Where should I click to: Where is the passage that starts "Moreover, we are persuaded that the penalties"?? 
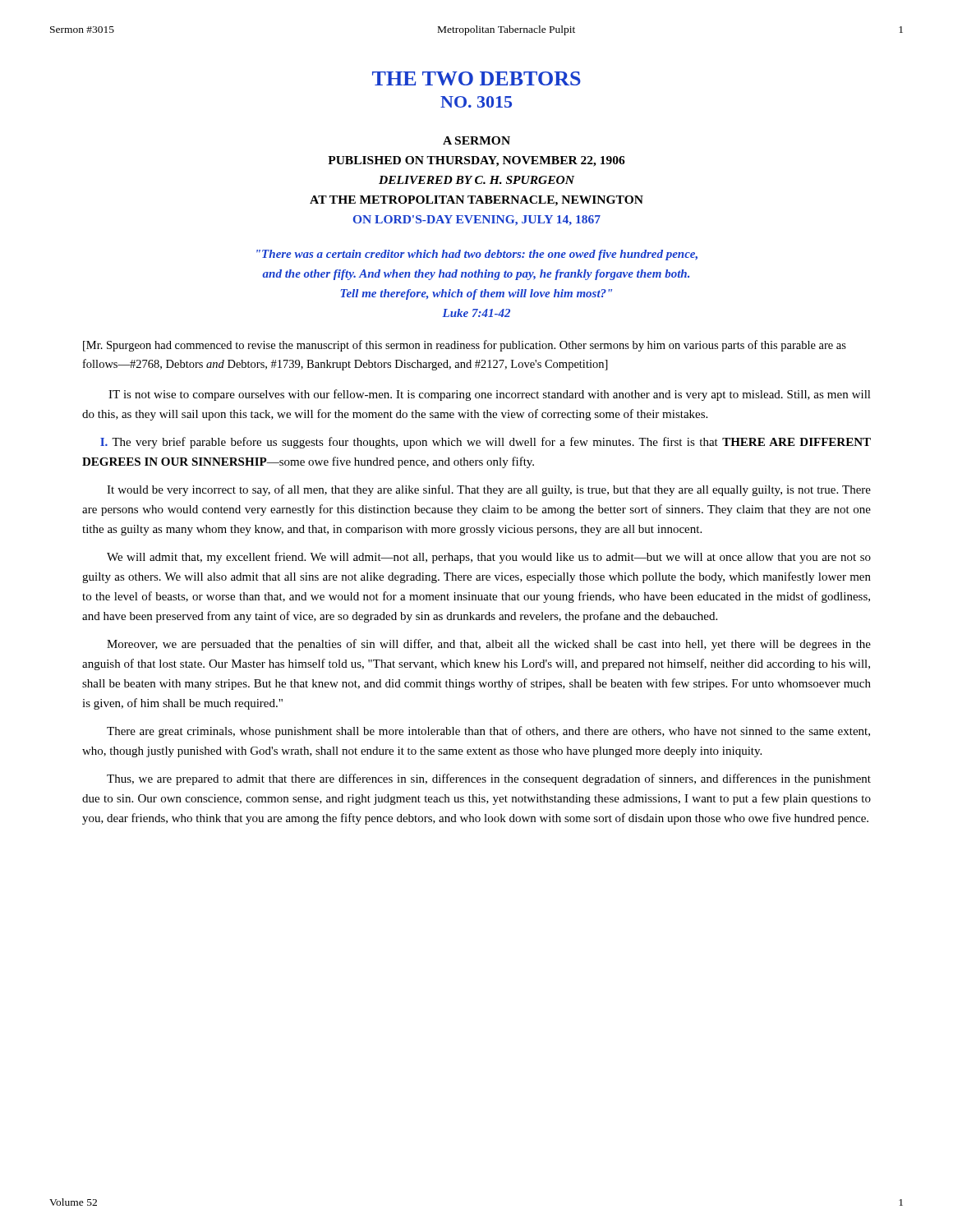pyautogui.click(x=476, y=674)
